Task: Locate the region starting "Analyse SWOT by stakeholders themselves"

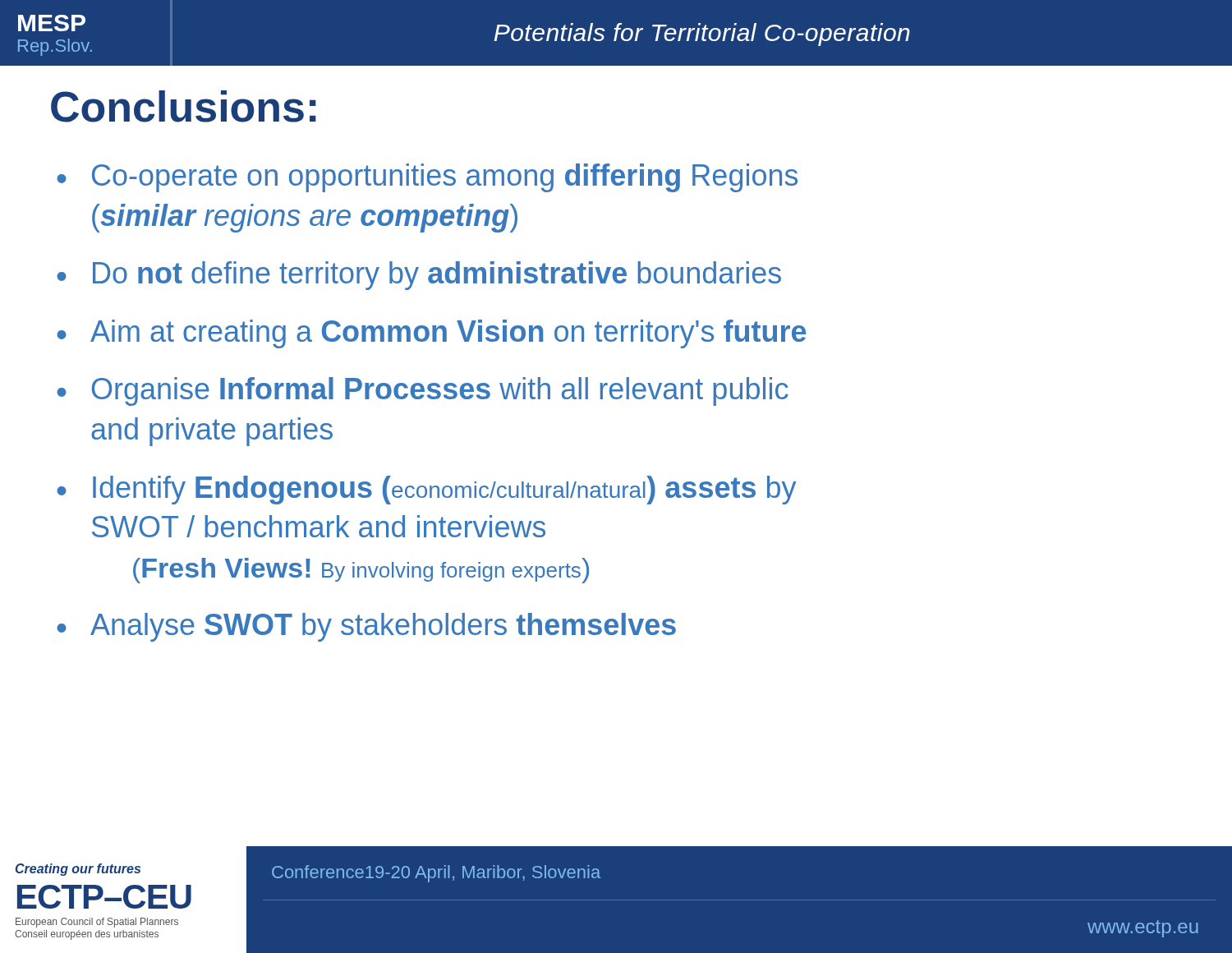Action: [x=384, y=625]
